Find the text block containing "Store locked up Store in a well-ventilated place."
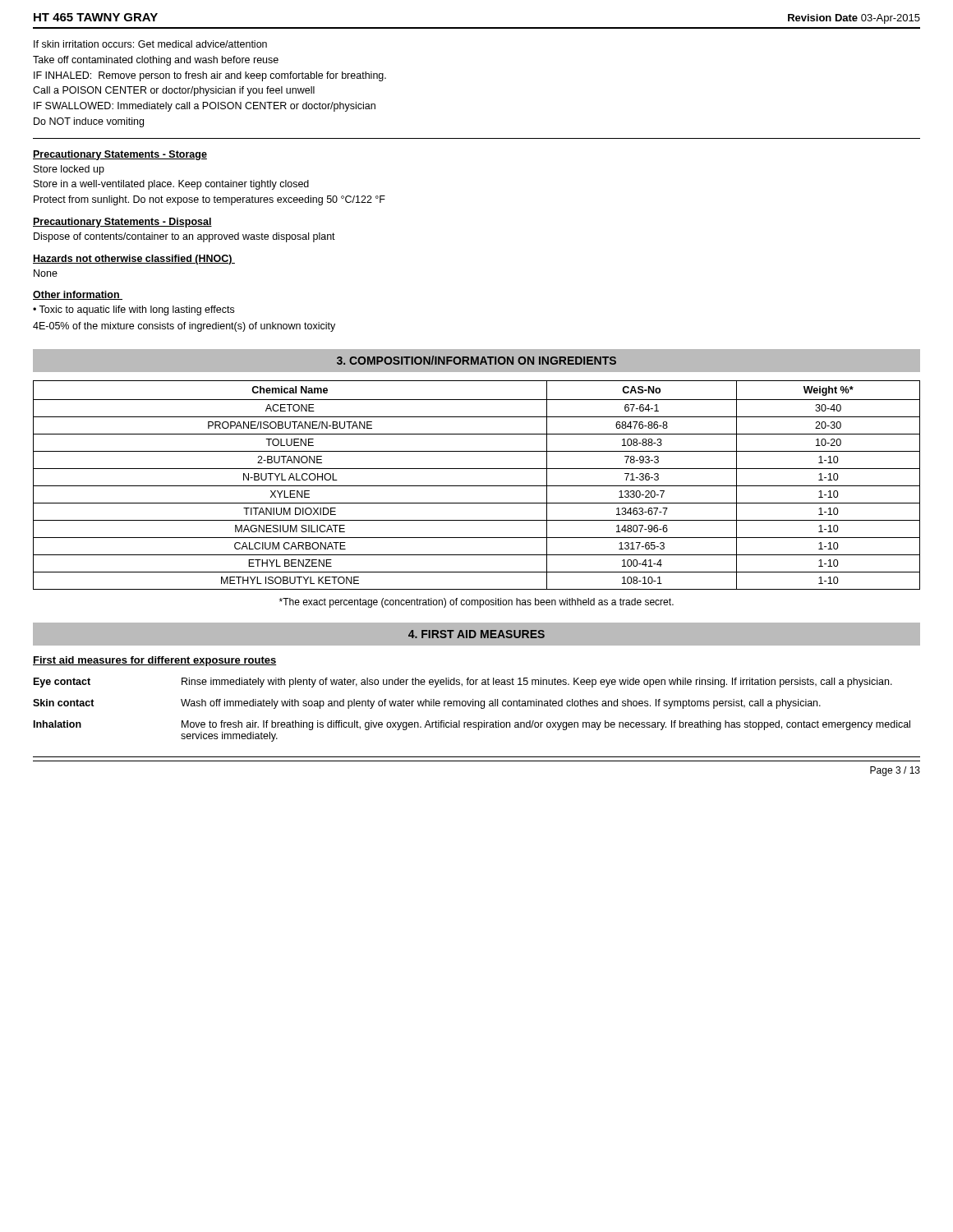 click(209, 184)
